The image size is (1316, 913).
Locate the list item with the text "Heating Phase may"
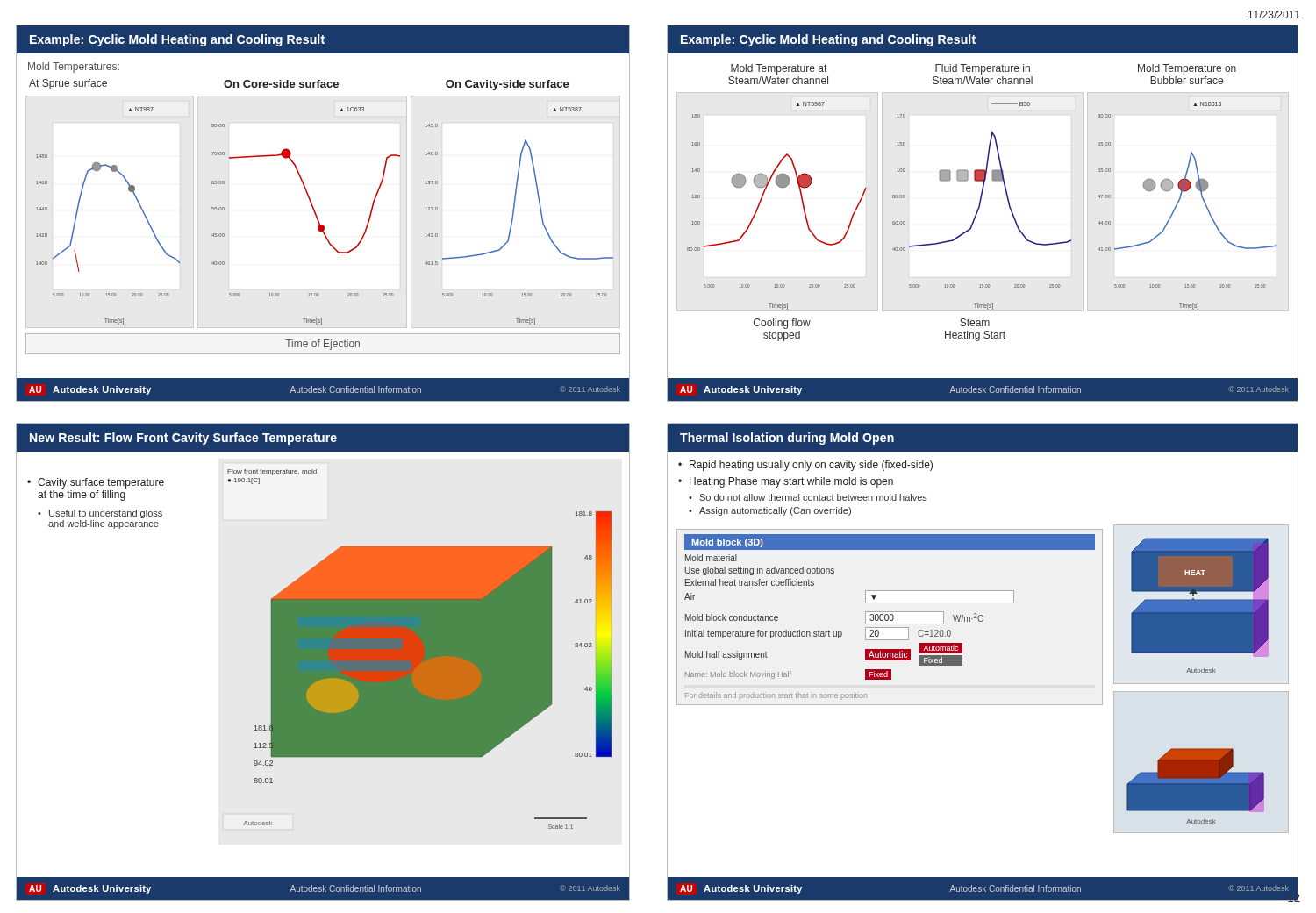coord(791,482)
